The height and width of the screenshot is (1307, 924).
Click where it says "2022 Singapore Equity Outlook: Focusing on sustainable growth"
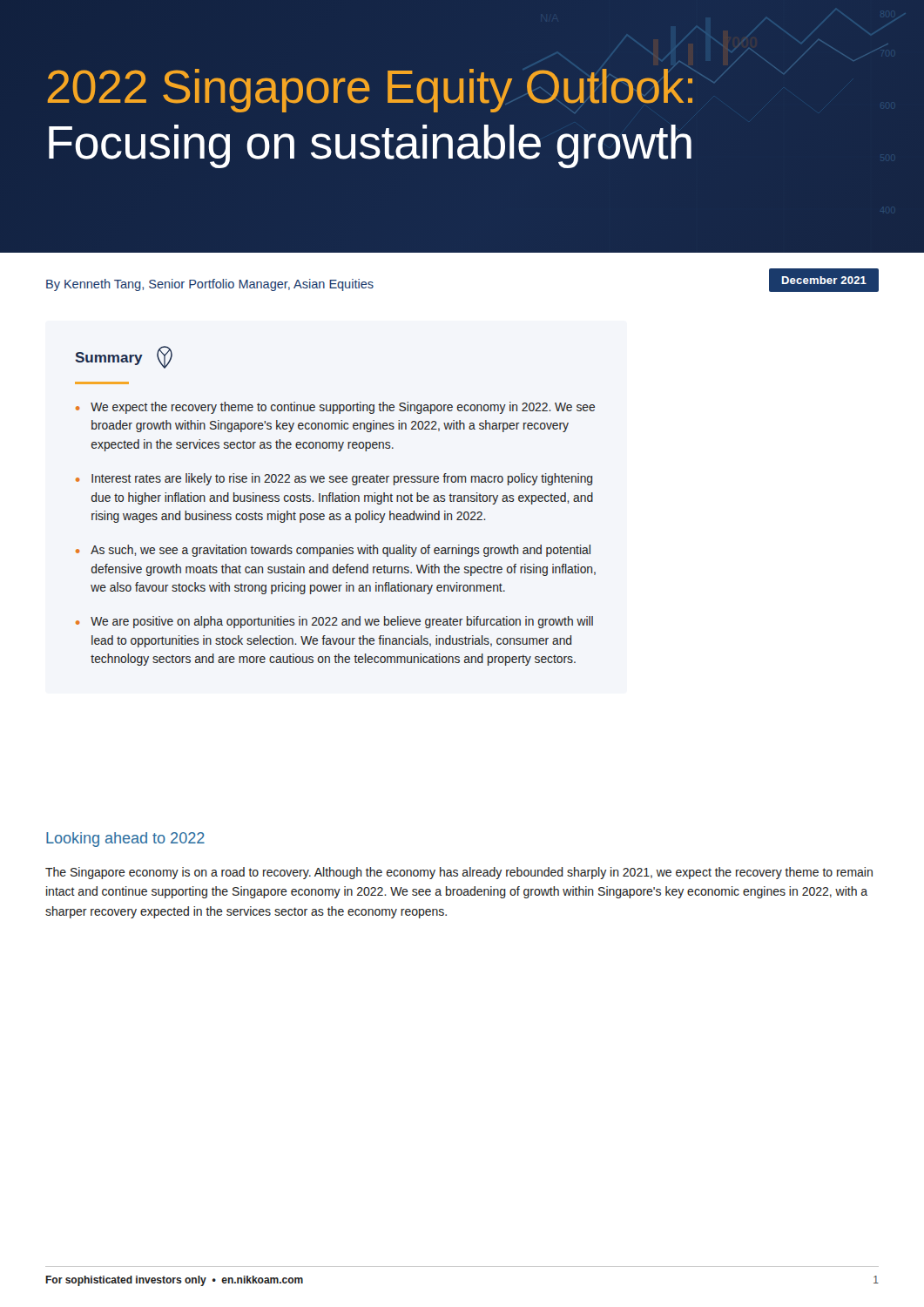tap(371, 114)
